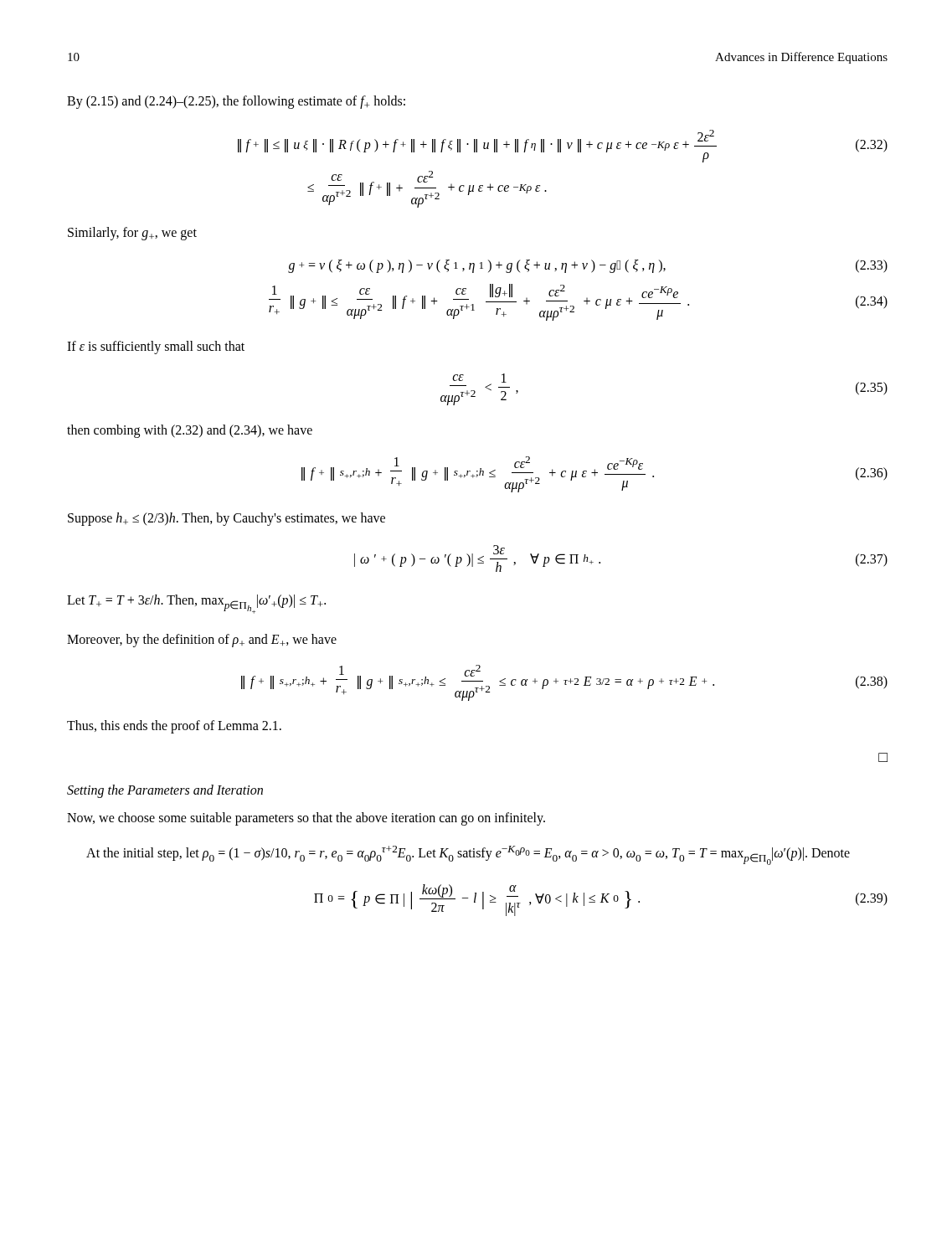The width and height of the screenshot is (952, 1256).
Task: Point to the formula beginning "1 r+ ‖g+‖ ≤ cε αμρτ+2 ‖f+‖ +"
Action: 576,301
